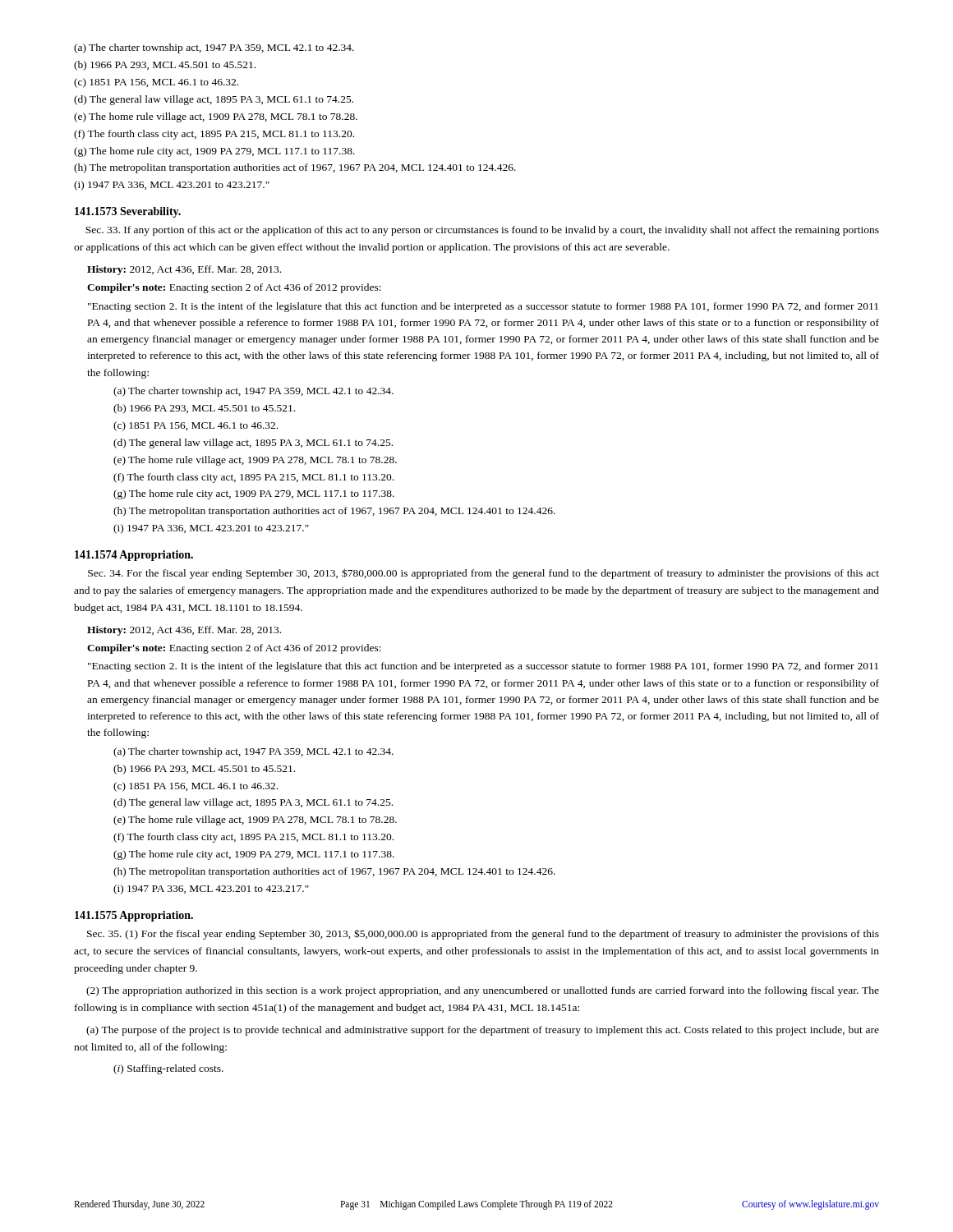
Task: Locate the block of text that opens with "Sec. 33. If any portion of this act"
Action: click(476, 238)
